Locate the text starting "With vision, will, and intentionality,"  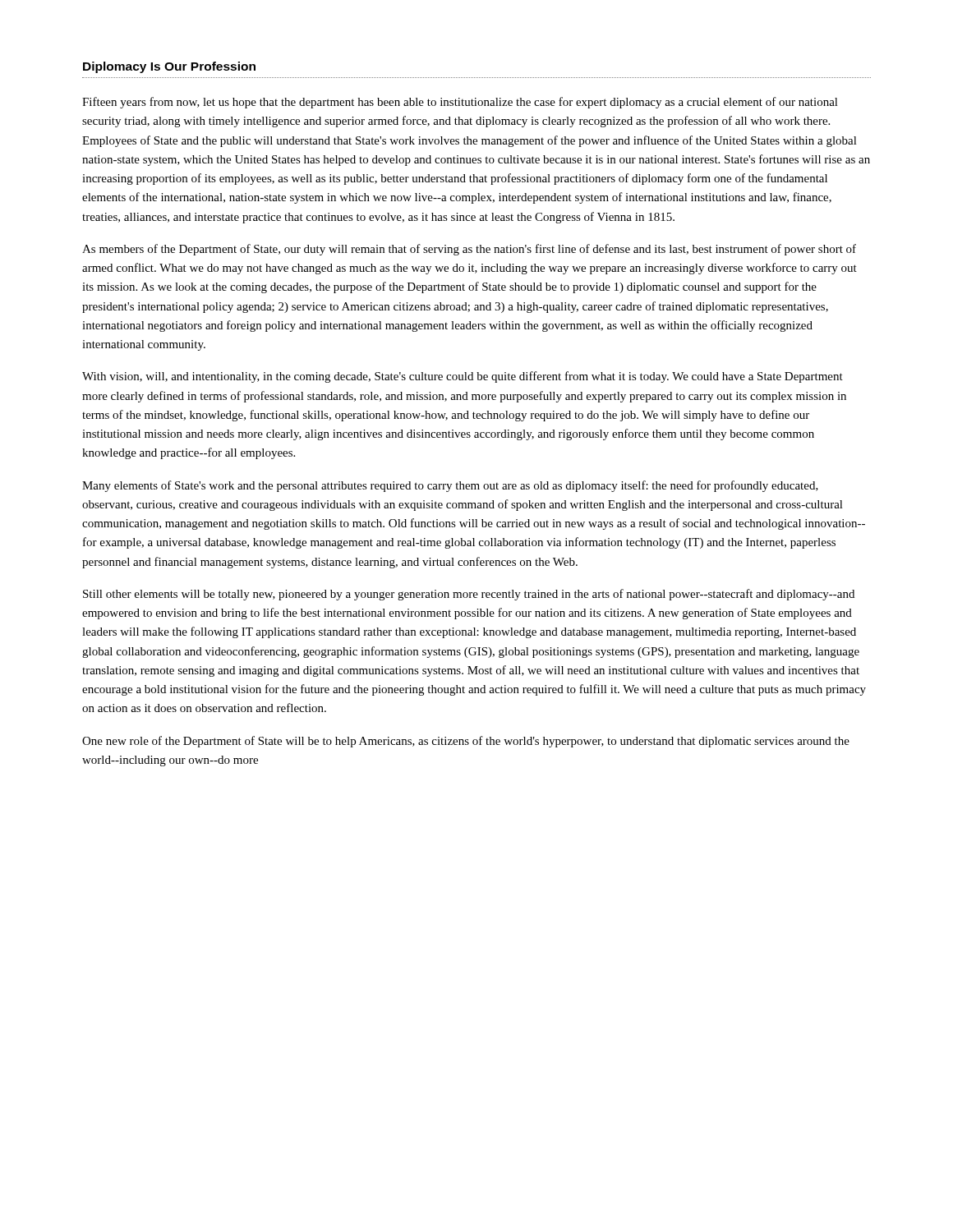pos(464,415)
